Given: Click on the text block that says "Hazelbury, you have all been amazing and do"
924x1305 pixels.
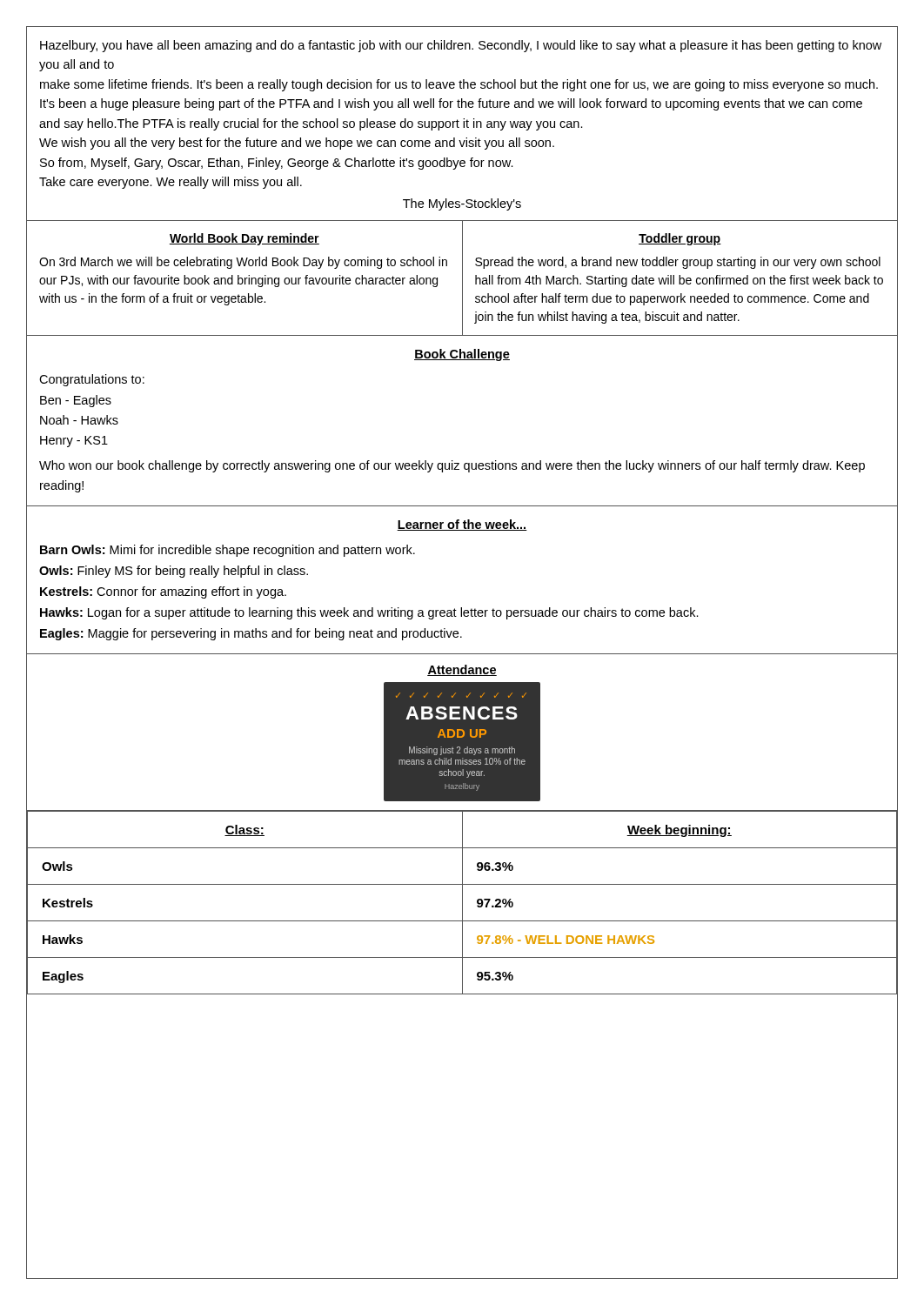Looking at the screenshot, I should point(462,126).
